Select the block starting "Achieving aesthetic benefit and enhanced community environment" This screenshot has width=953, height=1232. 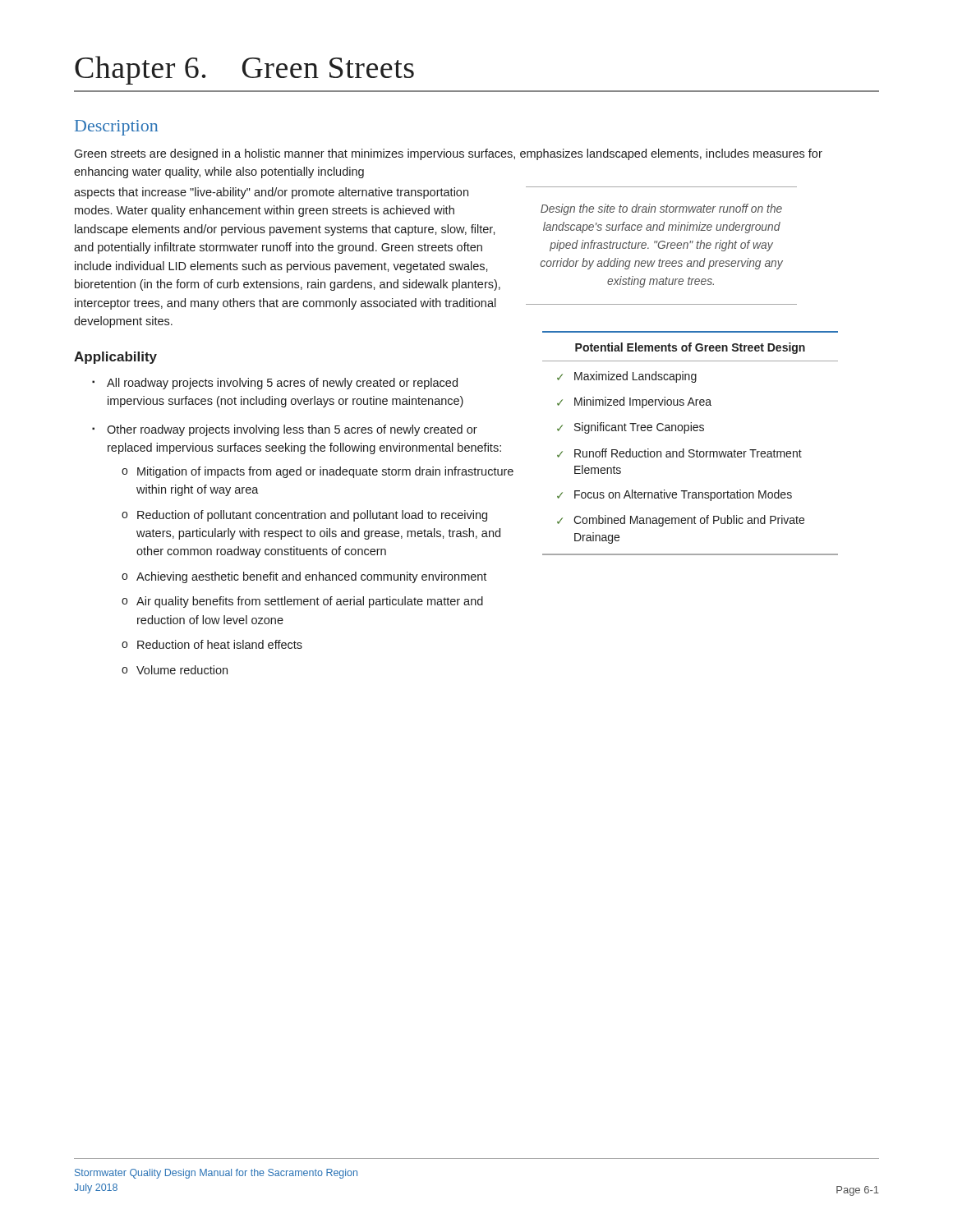click(312, 577)
